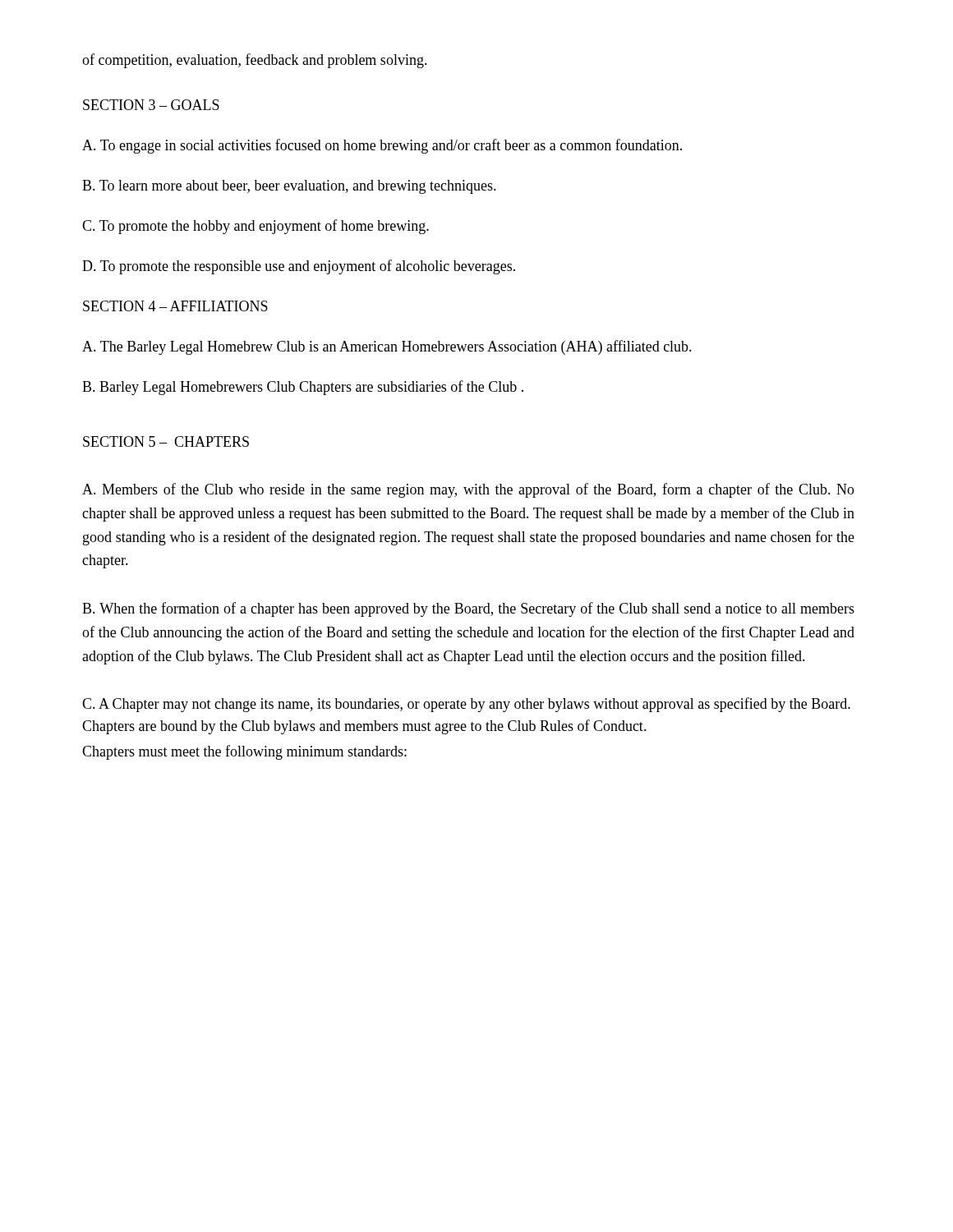This screenshot has height=1232, width=953.
Task: Select the passage starting "C. To promote the hobby and enjoyment"
Action: 256,226
